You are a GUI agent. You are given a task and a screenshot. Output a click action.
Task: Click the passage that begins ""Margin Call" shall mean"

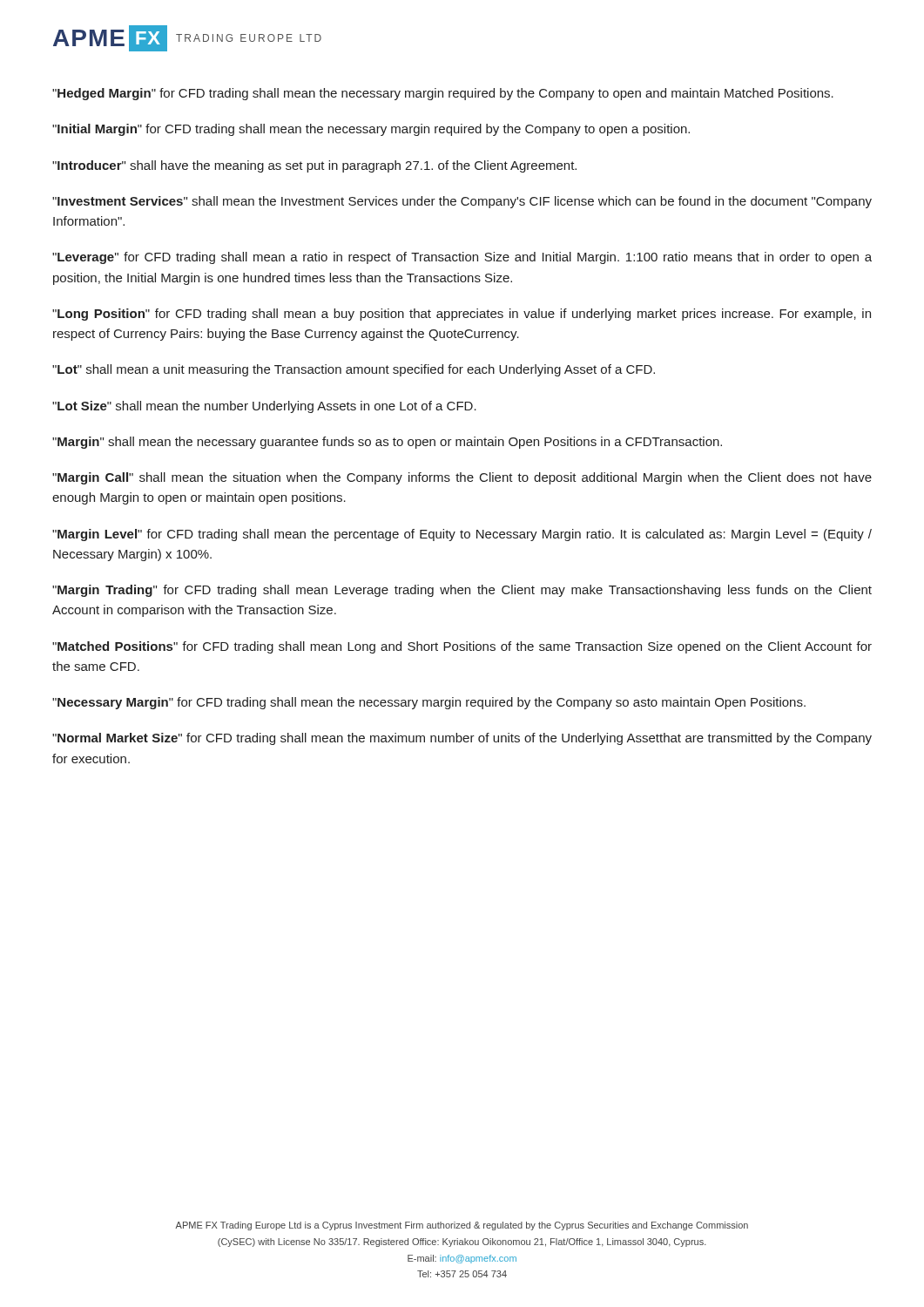click(x=462, y=487)
